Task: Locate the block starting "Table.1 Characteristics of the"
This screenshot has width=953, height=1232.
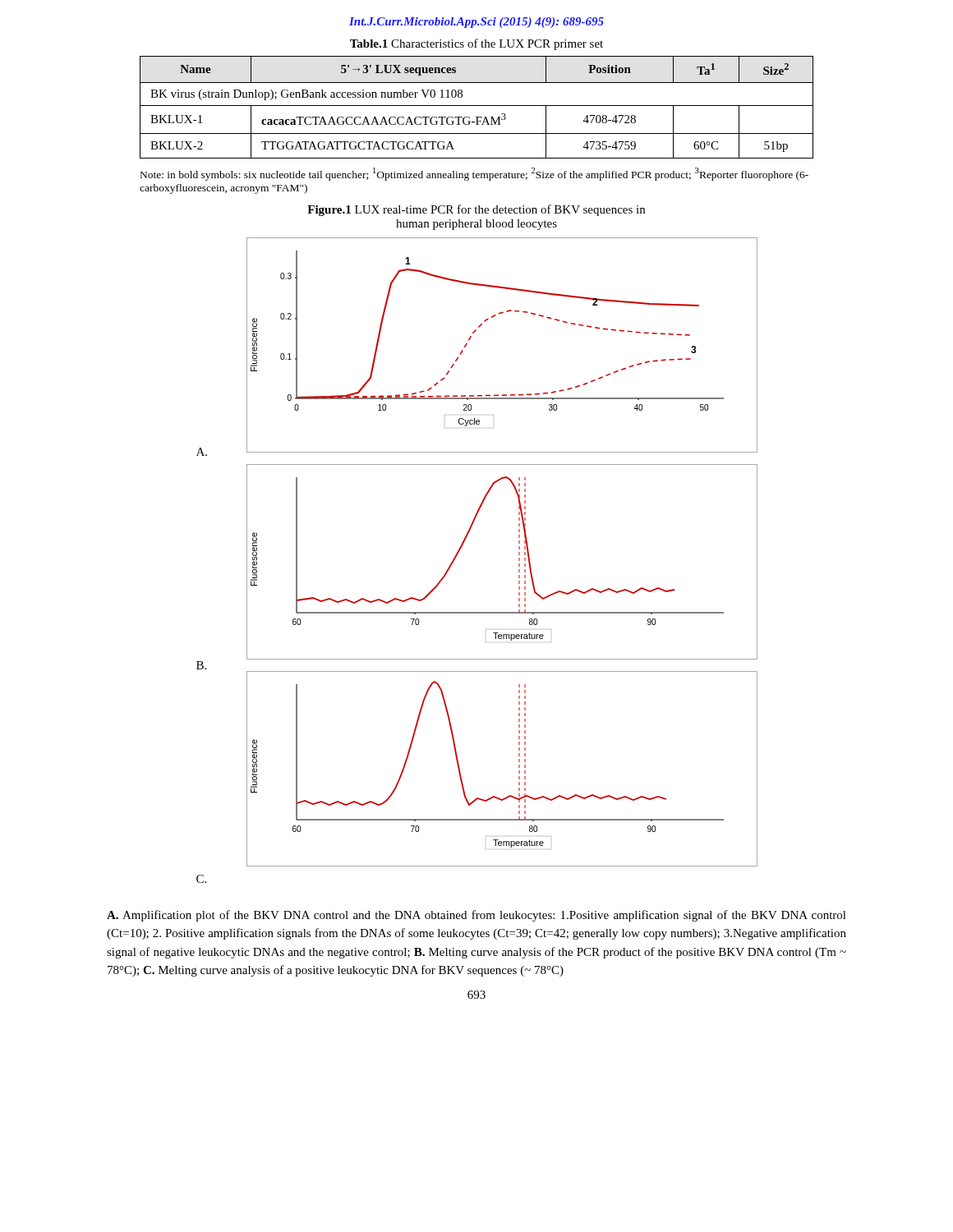Action: [x=476, y=44]
